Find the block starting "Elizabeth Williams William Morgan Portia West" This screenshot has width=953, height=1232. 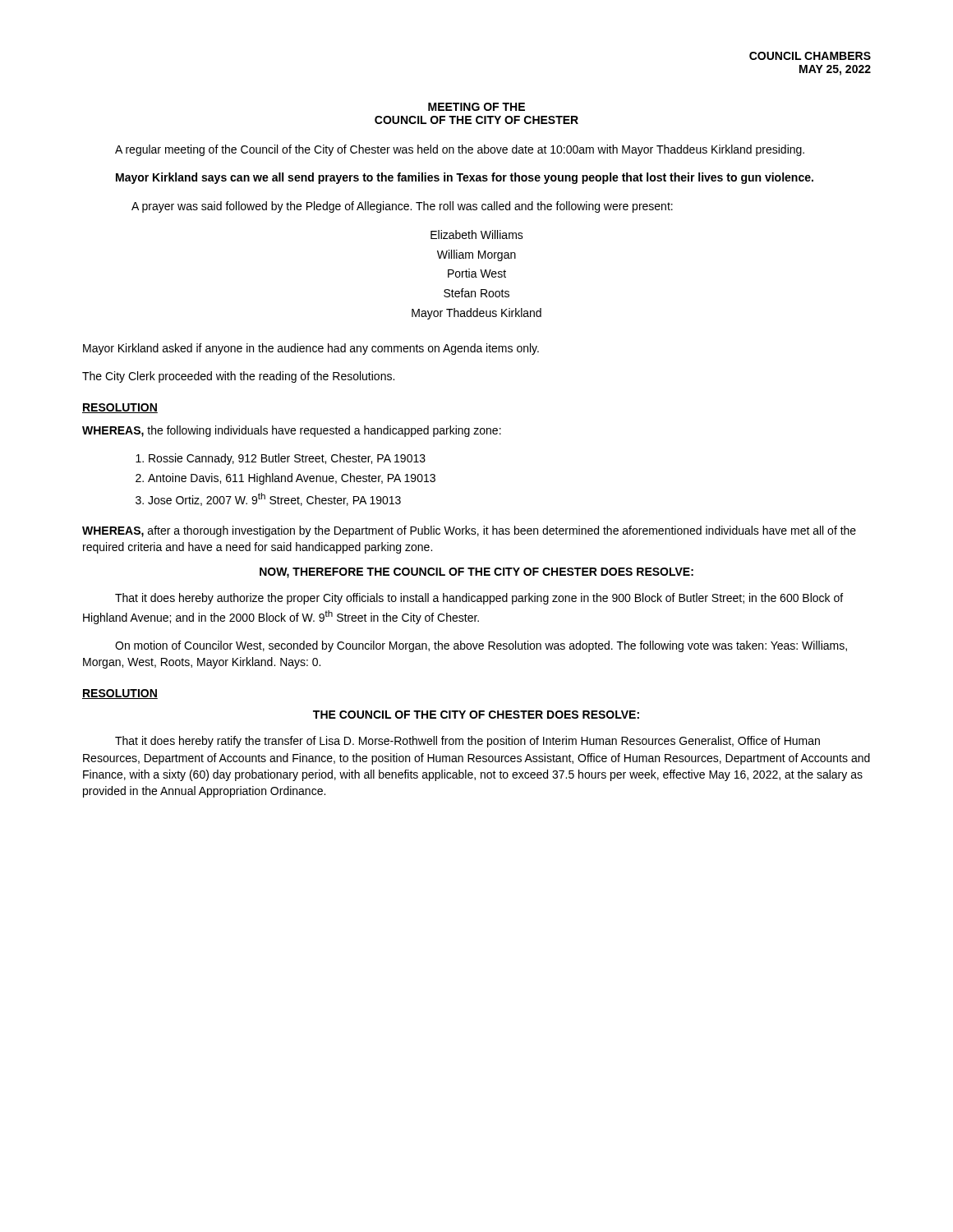tap(476, 274)
